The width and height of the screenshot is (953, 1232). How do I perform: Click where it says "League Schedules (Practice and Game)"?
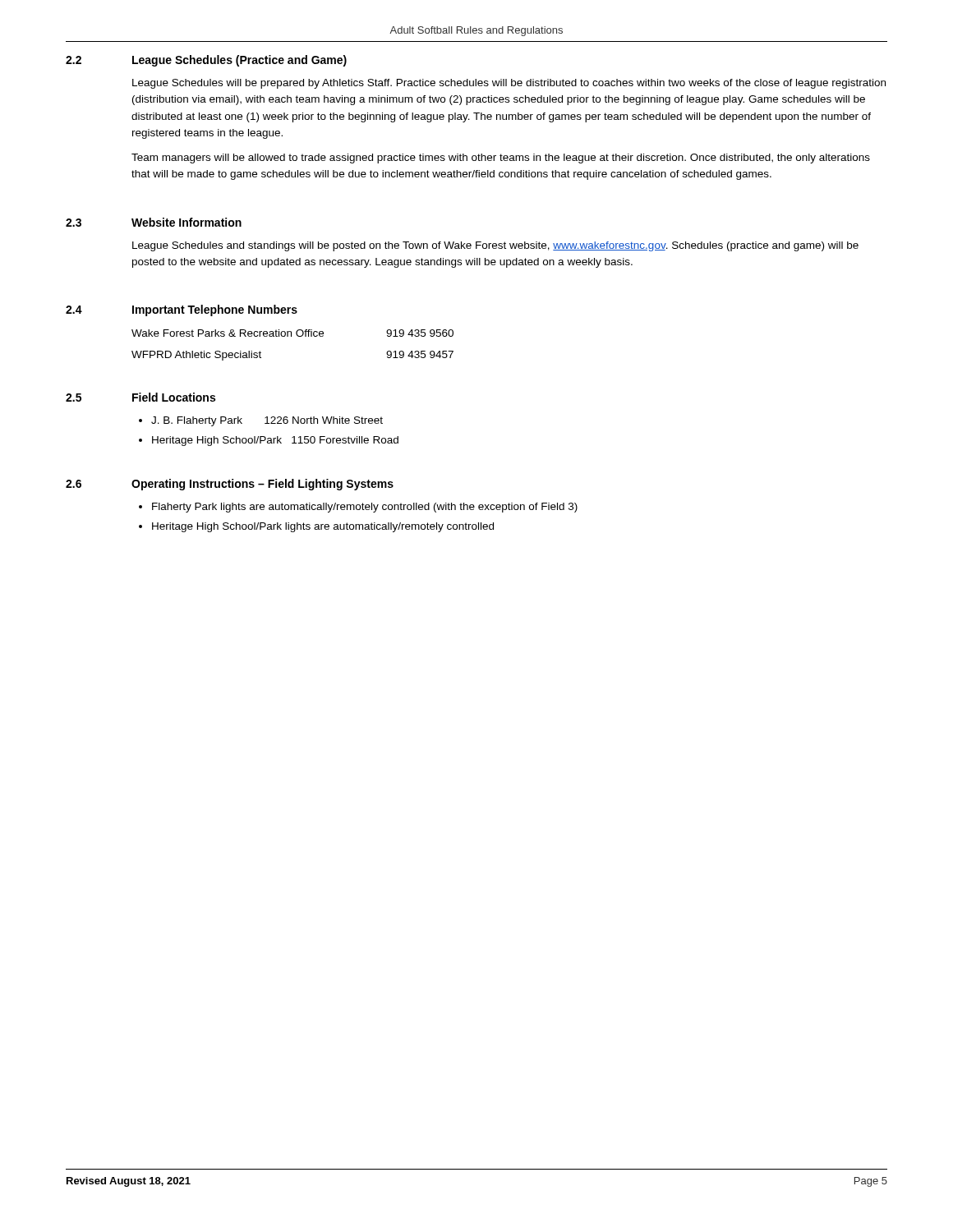[239, 60]
